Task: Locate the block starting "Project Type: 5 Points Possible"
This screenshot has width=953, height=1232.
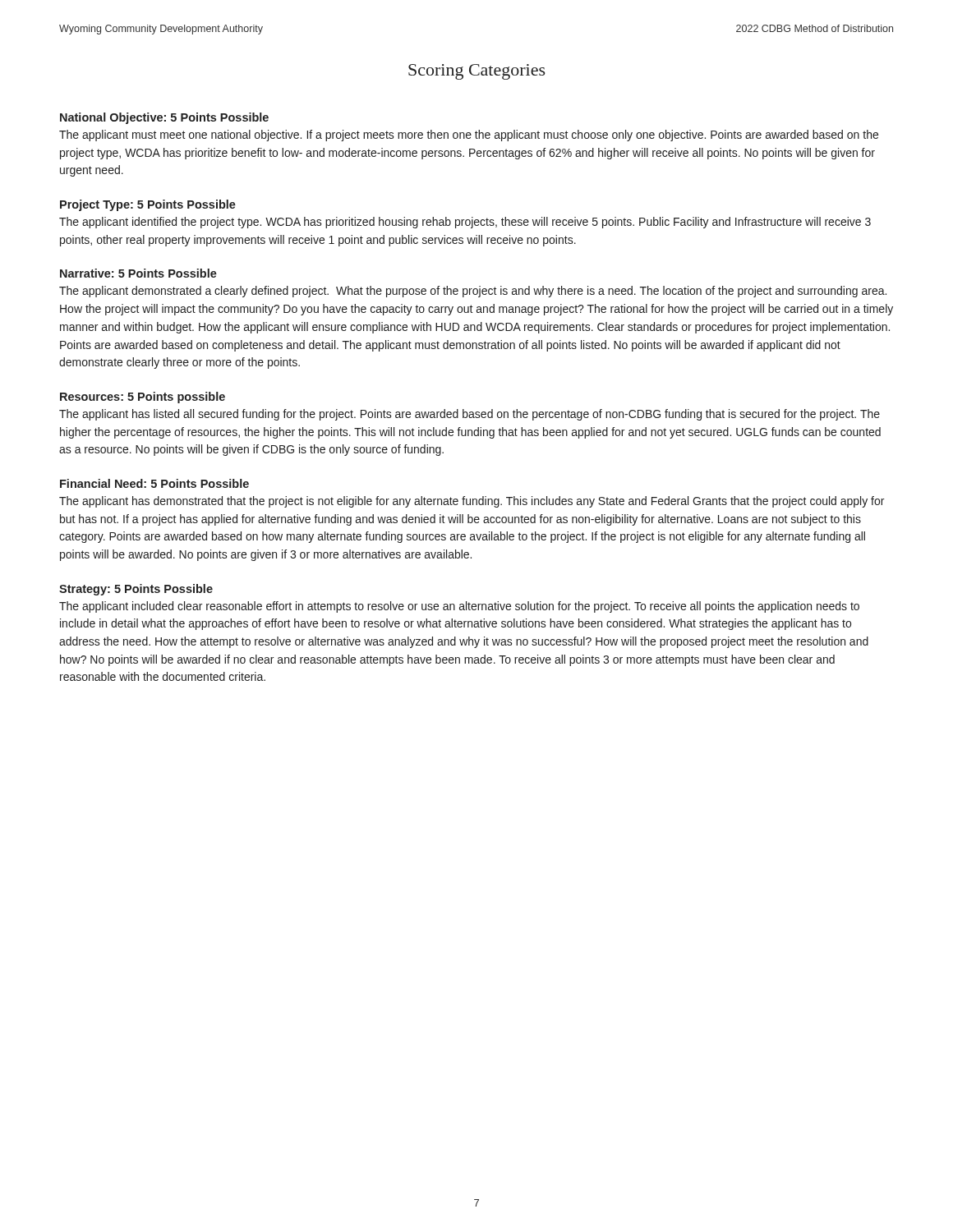Action: (147, 205)
